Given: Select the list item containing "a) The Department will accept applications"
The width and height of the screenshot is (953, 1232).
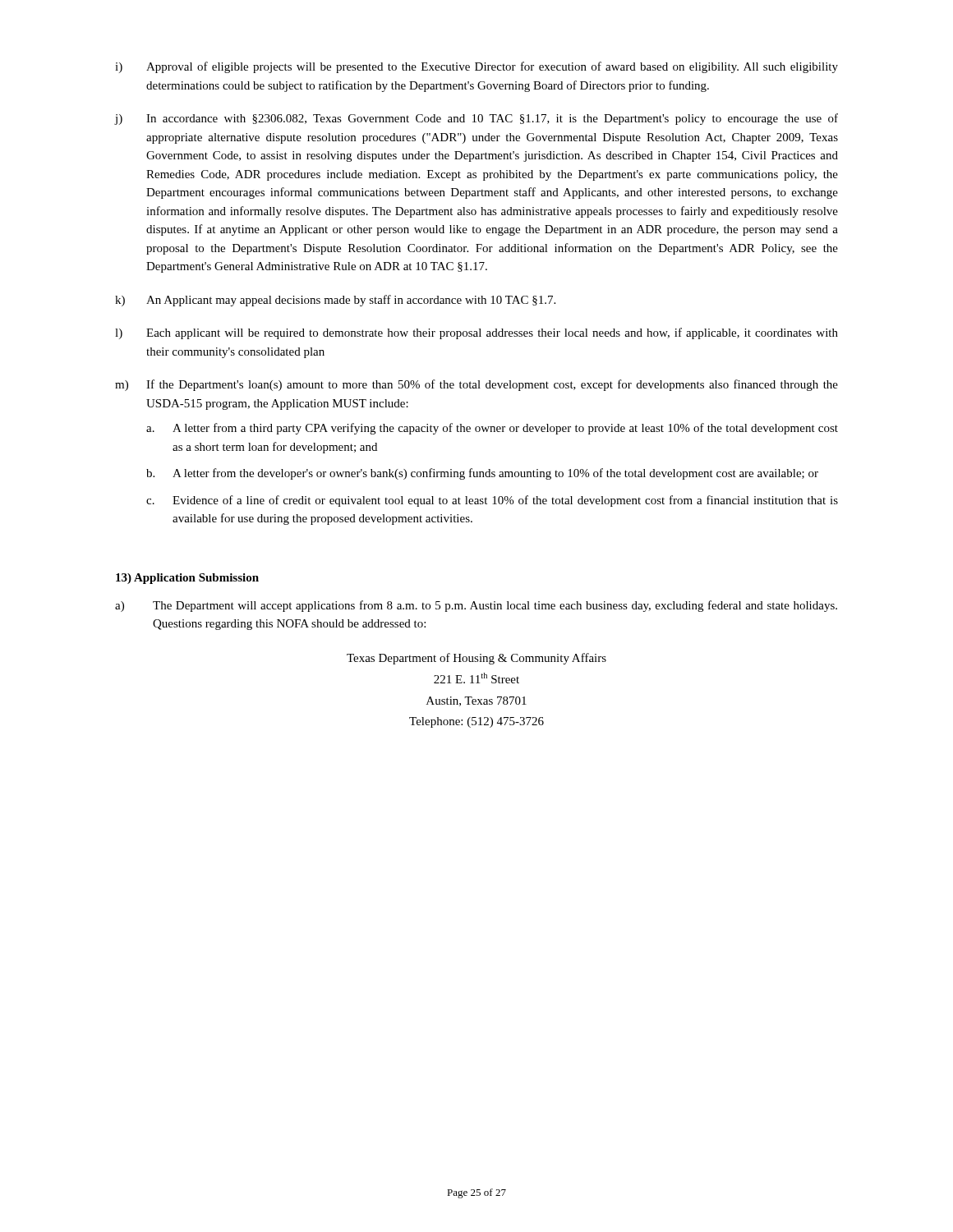Looking at the screenshot, I should click(476, 614).
